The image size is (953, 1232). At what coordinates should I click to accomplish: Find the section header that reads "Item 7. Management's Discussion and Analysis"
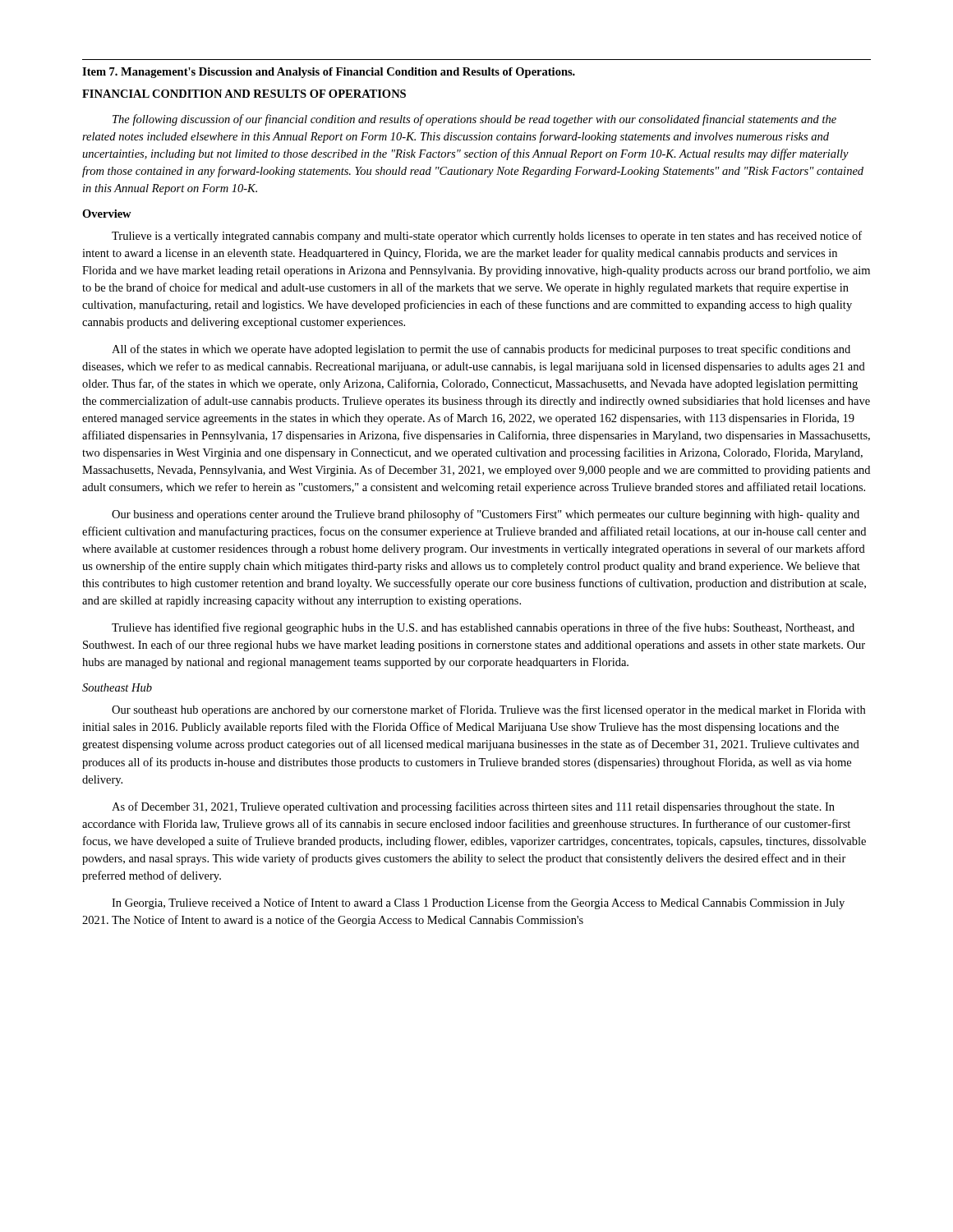[329, 71]
